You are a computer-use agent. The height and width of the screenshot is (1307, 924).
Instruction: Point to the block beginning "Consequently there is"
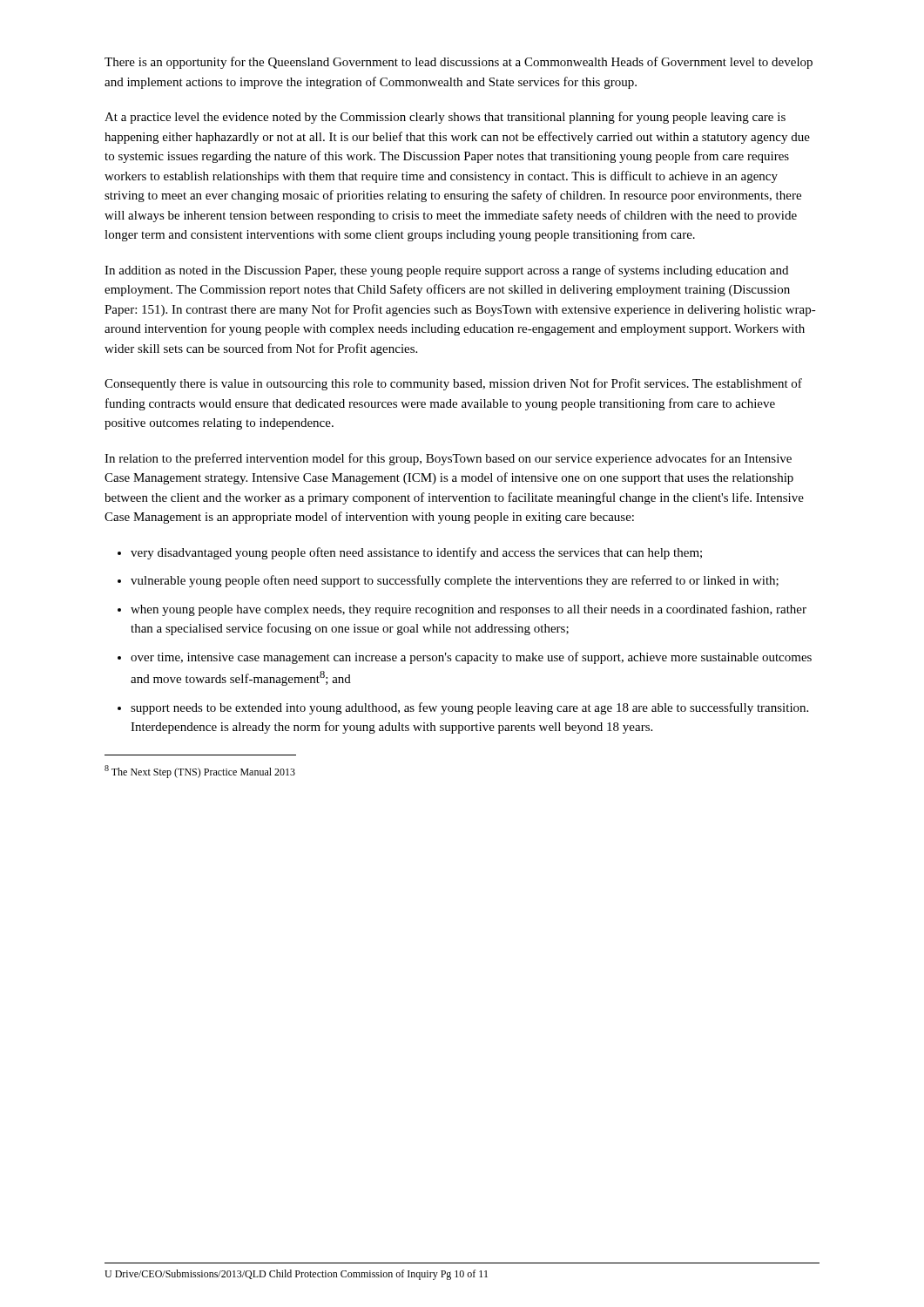coord(453,403)
